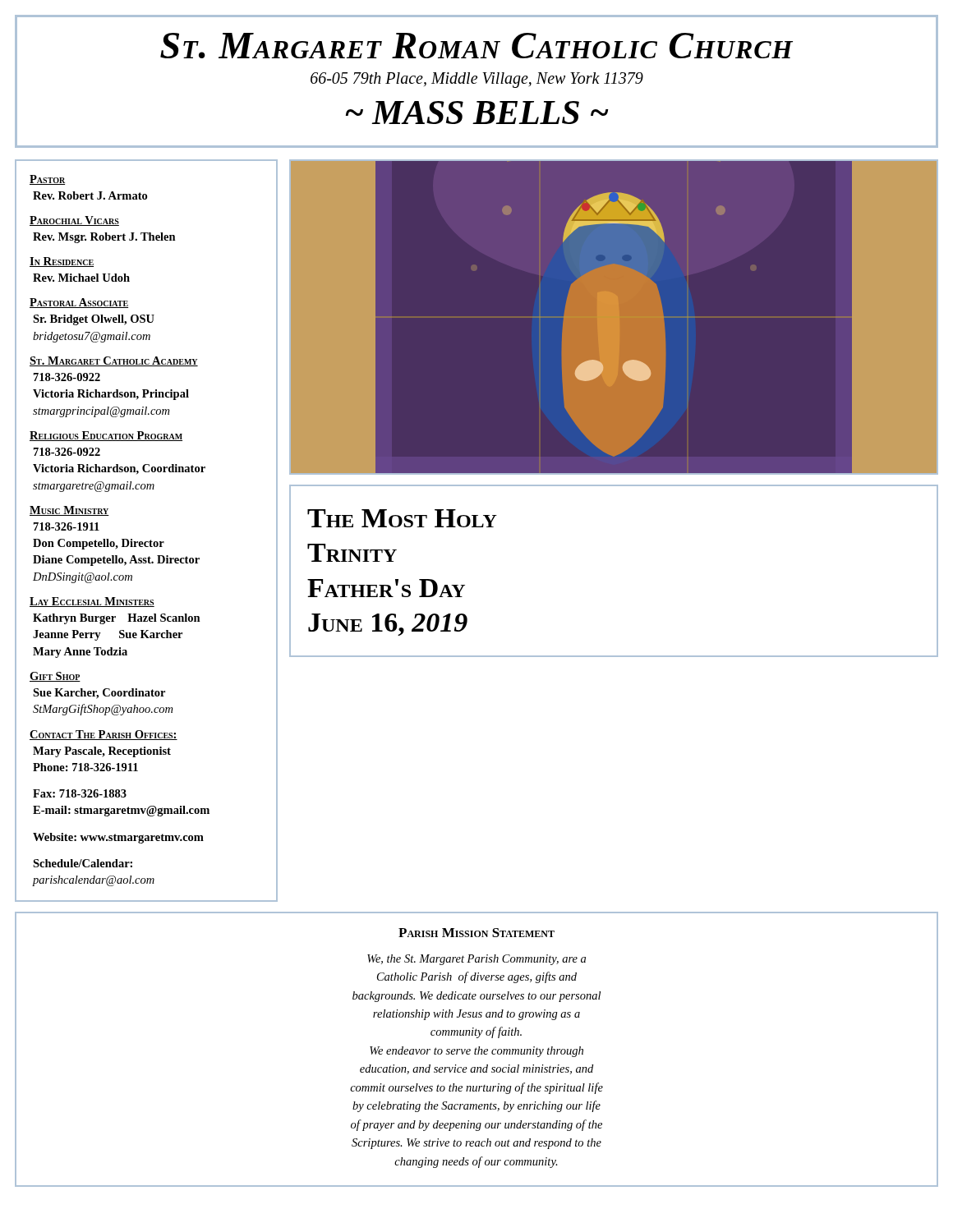Image resolution: width=953 pixels, height=1232 pixels.
Task: Locate the text block starting "Parish Mission Statement"
Action: (476, 932)
